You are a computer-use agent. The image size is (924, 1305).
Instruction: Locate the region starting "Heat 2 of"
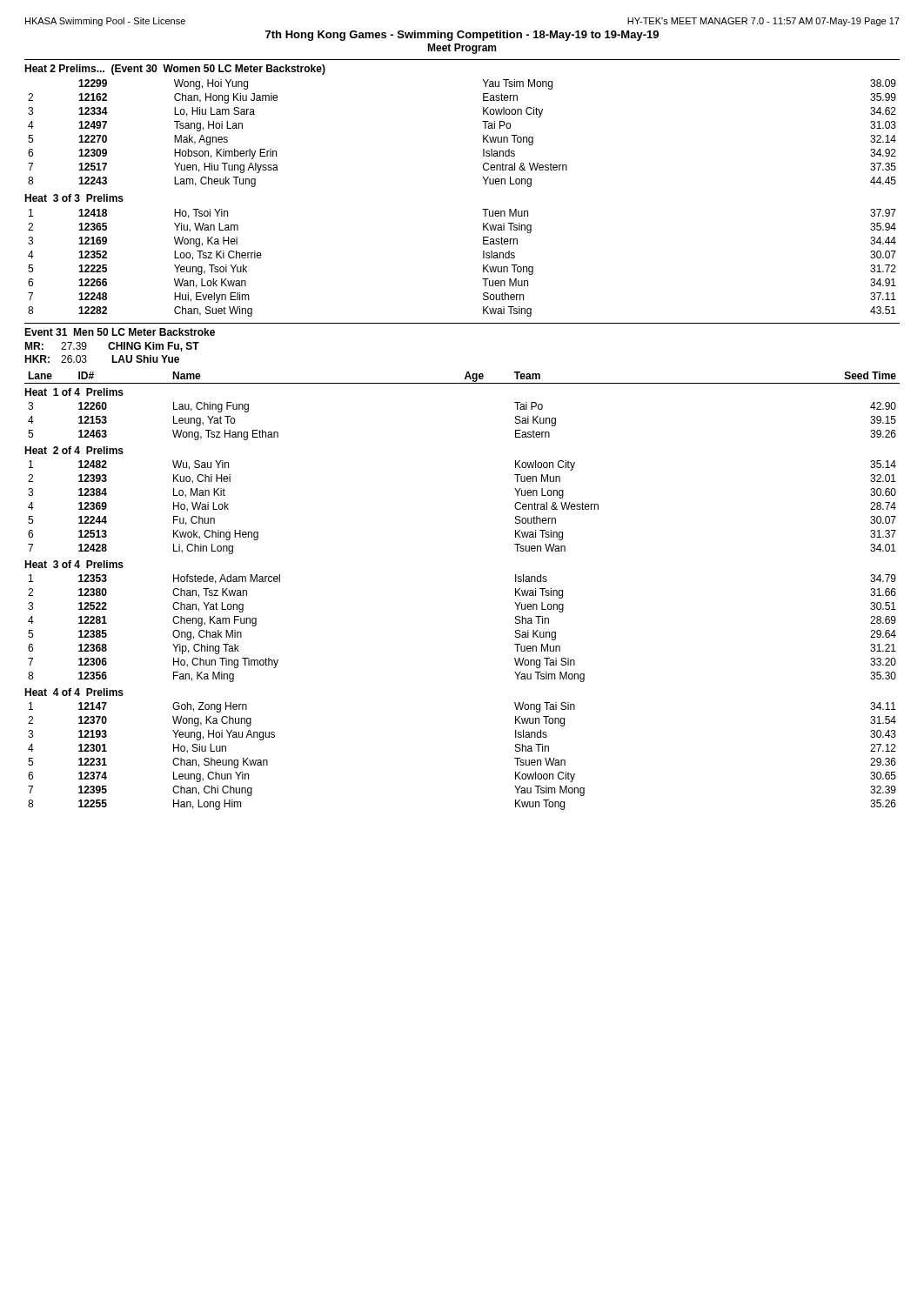tap(74, 451)
